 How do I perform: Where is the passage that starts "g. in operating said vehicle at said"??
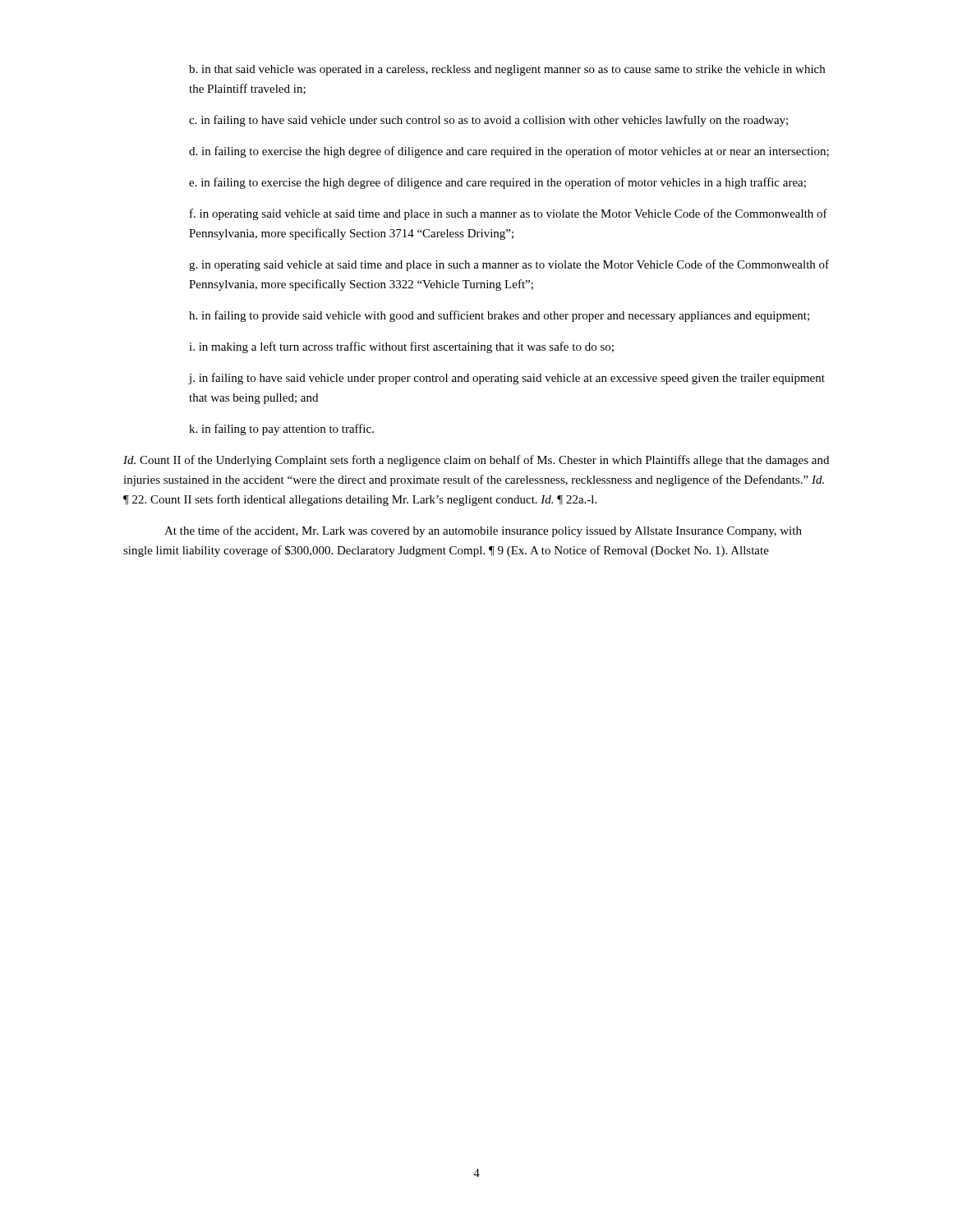tap(509, 274)
